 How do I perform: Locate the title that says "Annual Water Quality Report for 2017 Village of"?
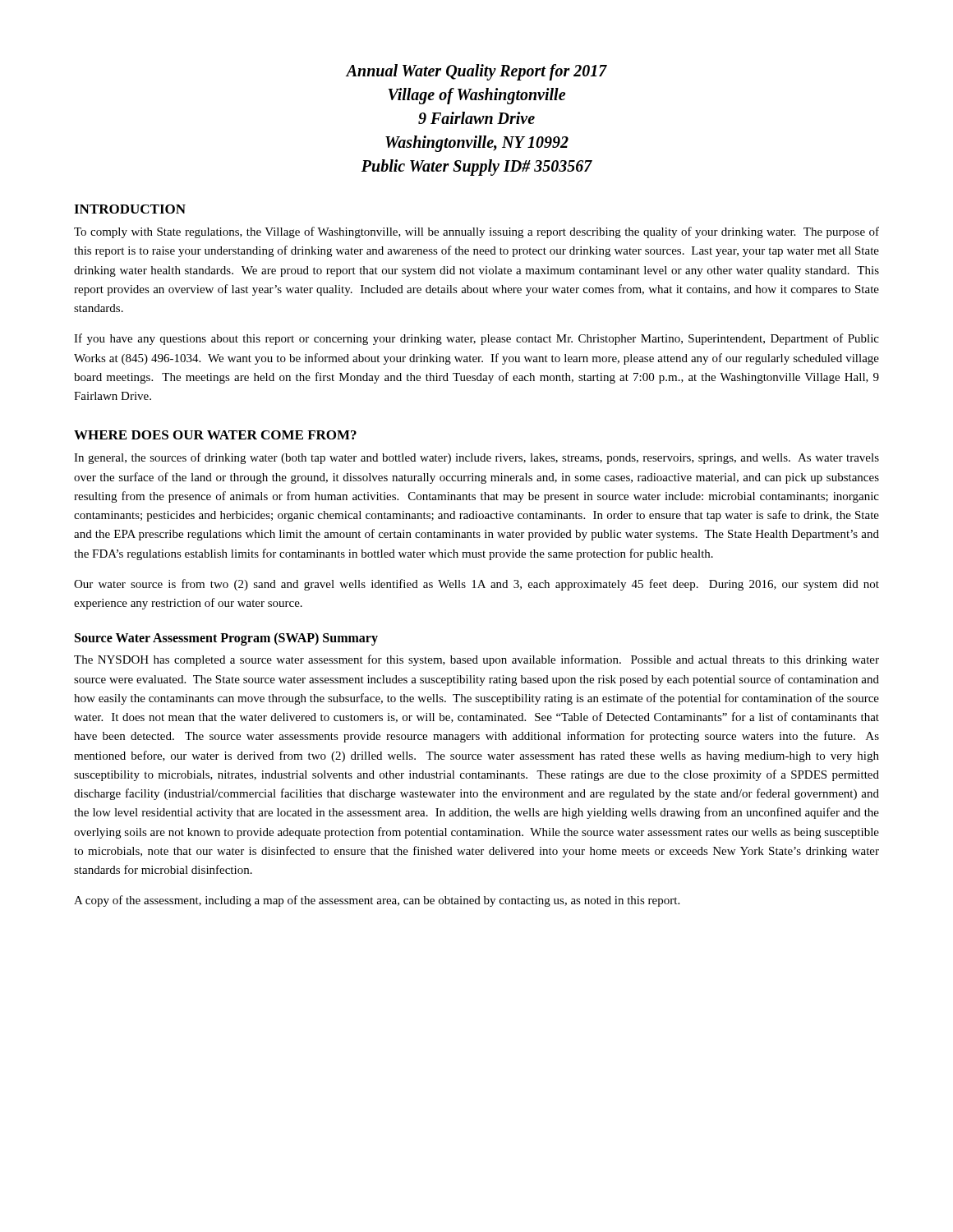pos(476,119)
